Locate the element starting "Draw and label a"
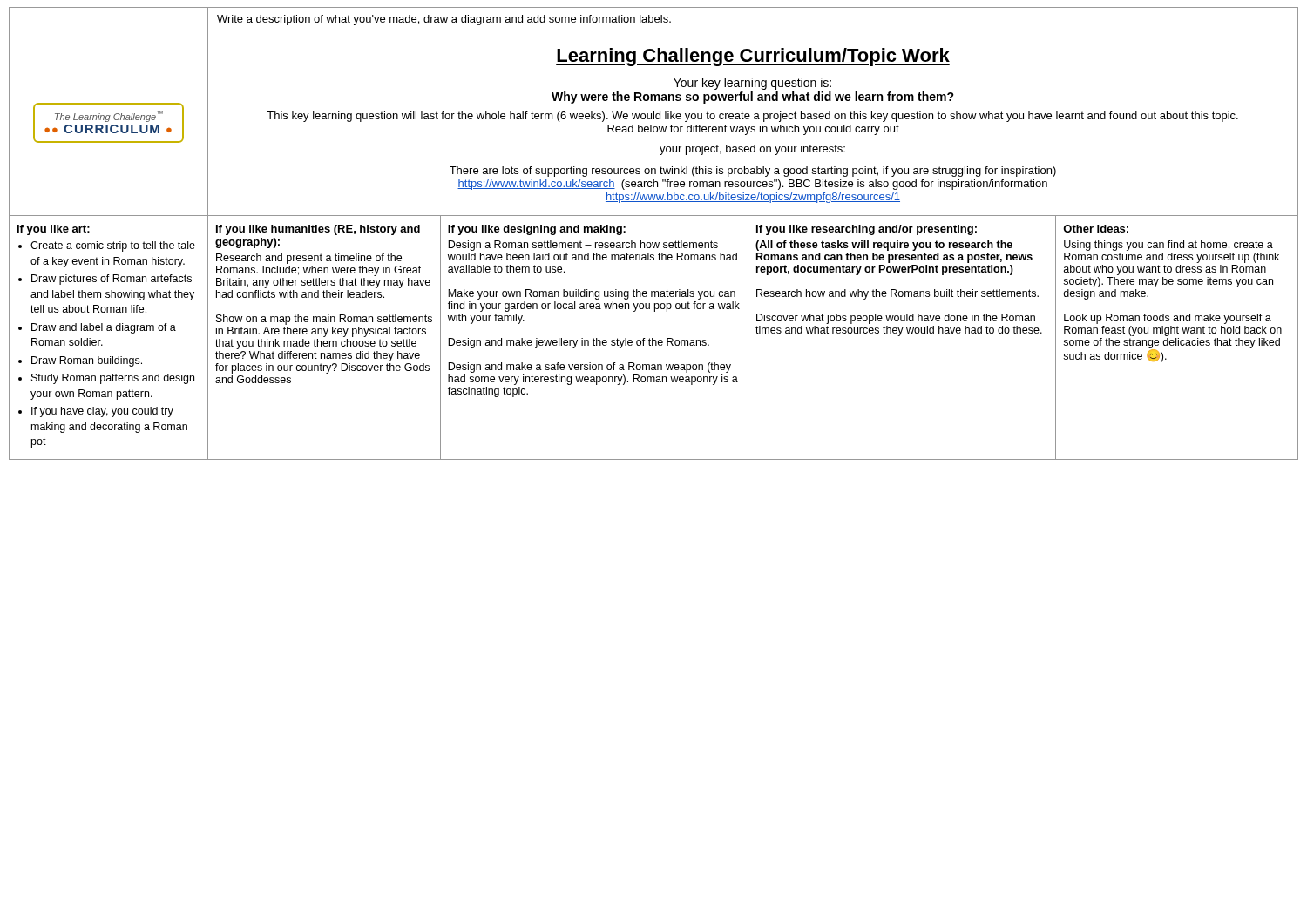This screenshot has width=1307, height=924. tap(108, 335)
